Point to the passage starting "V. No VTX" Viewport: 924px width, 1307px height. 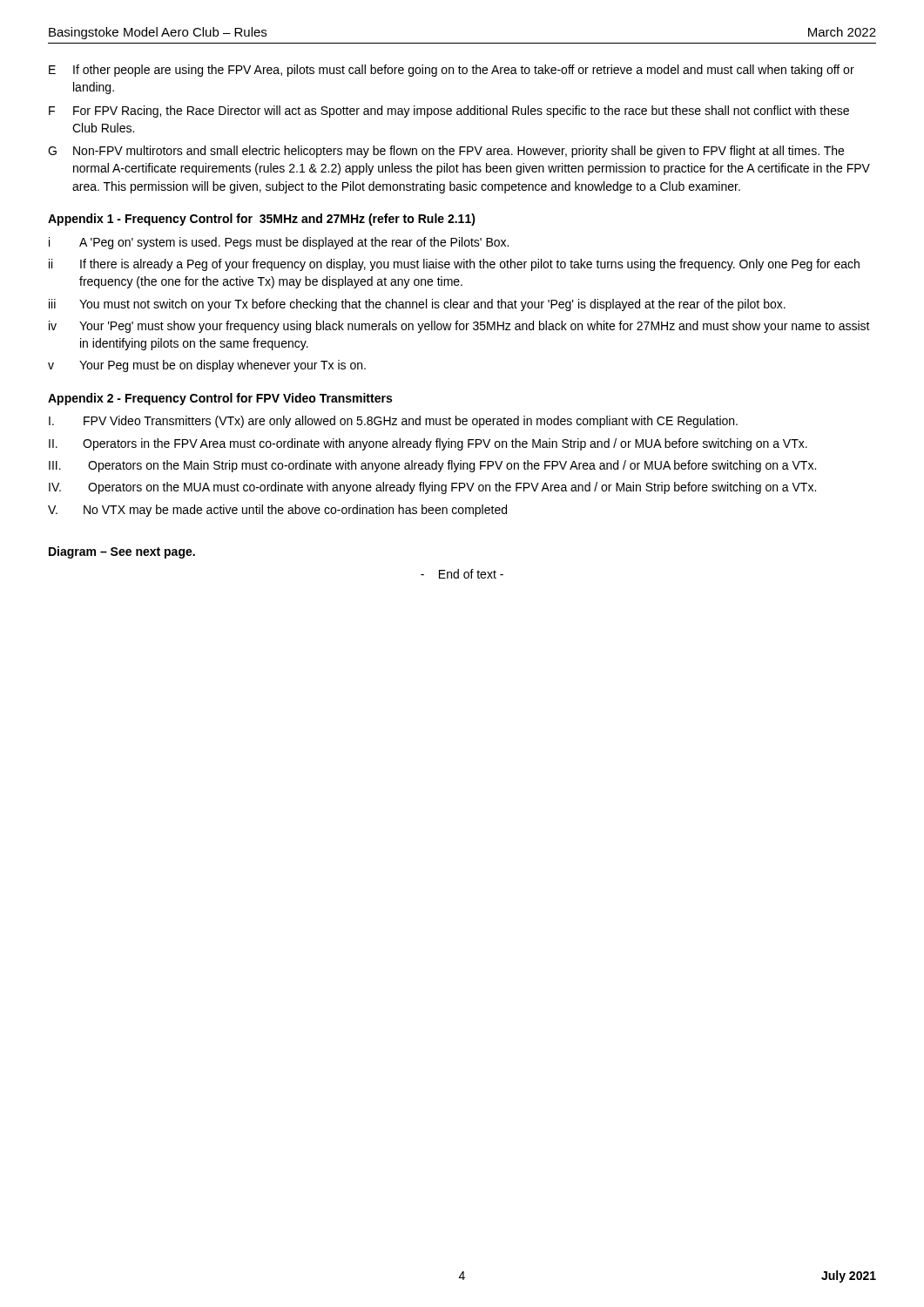pyautogui.click(x=462, y=509)
